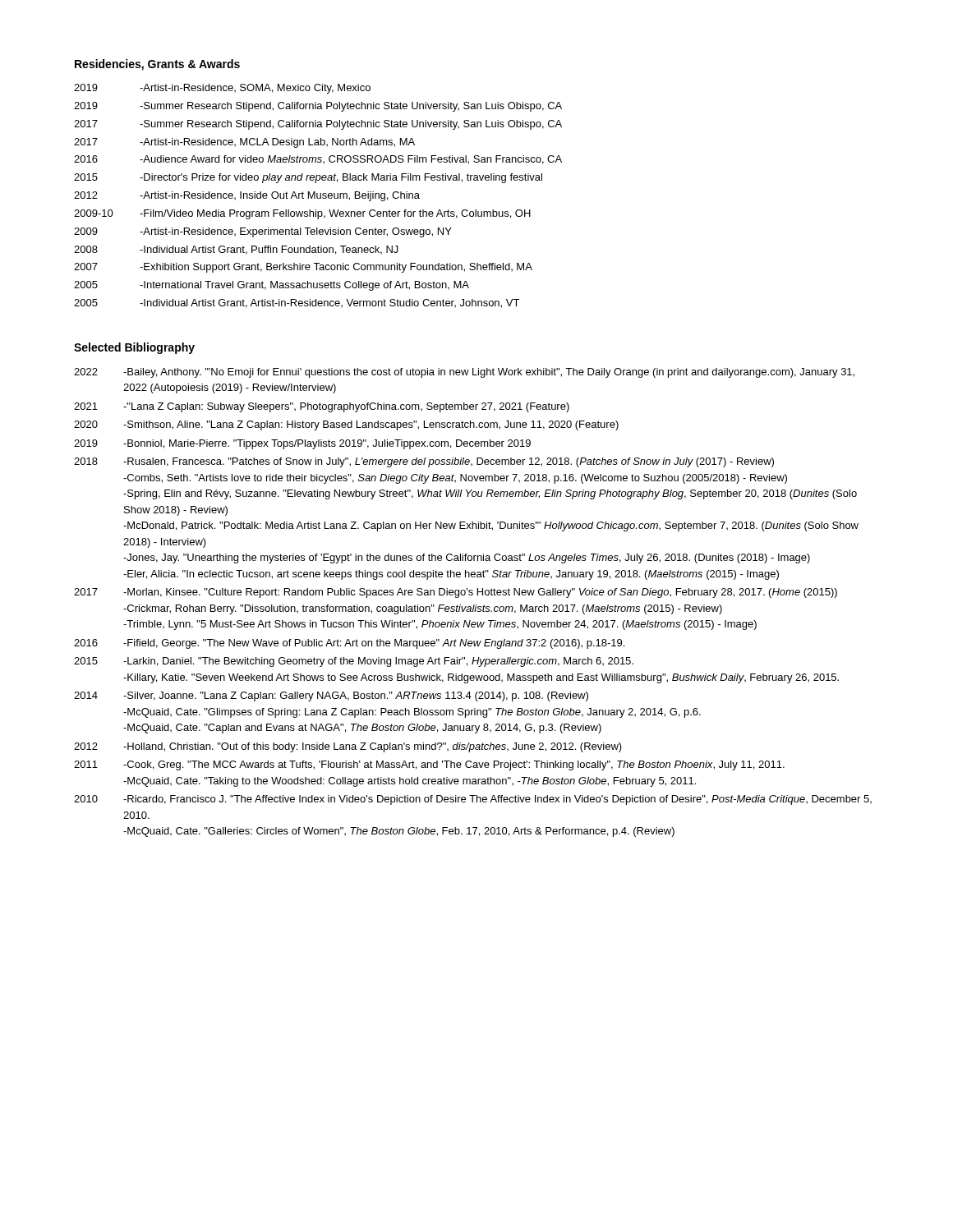Click on the list item with the text "2005 -Individual Artist Grant, Artist-in-Residence, Vermont"
953x1232 pixels.
click(476, 304)
